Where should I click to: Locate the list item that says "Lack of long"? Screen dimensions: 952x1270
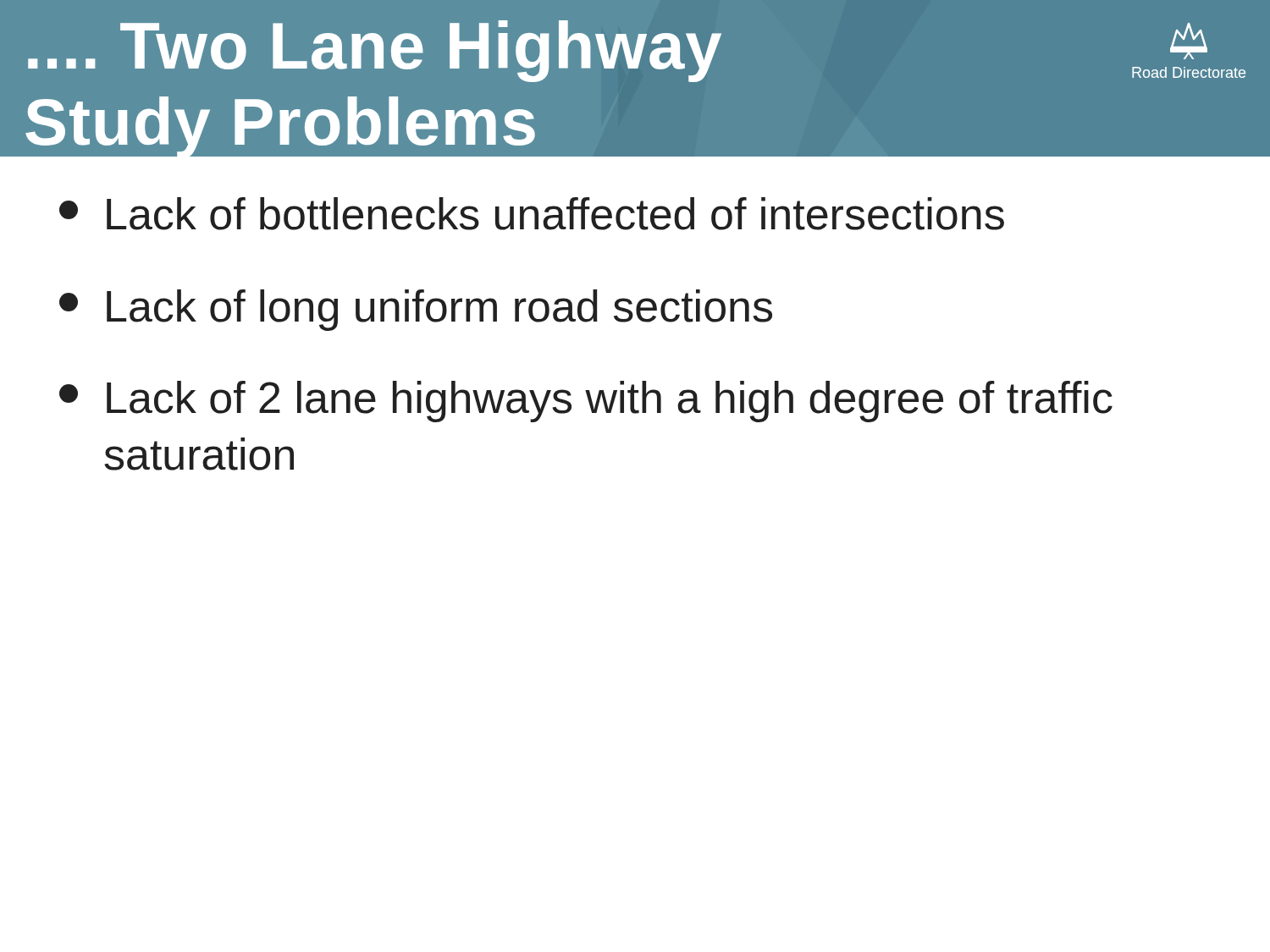pos(635,306)
